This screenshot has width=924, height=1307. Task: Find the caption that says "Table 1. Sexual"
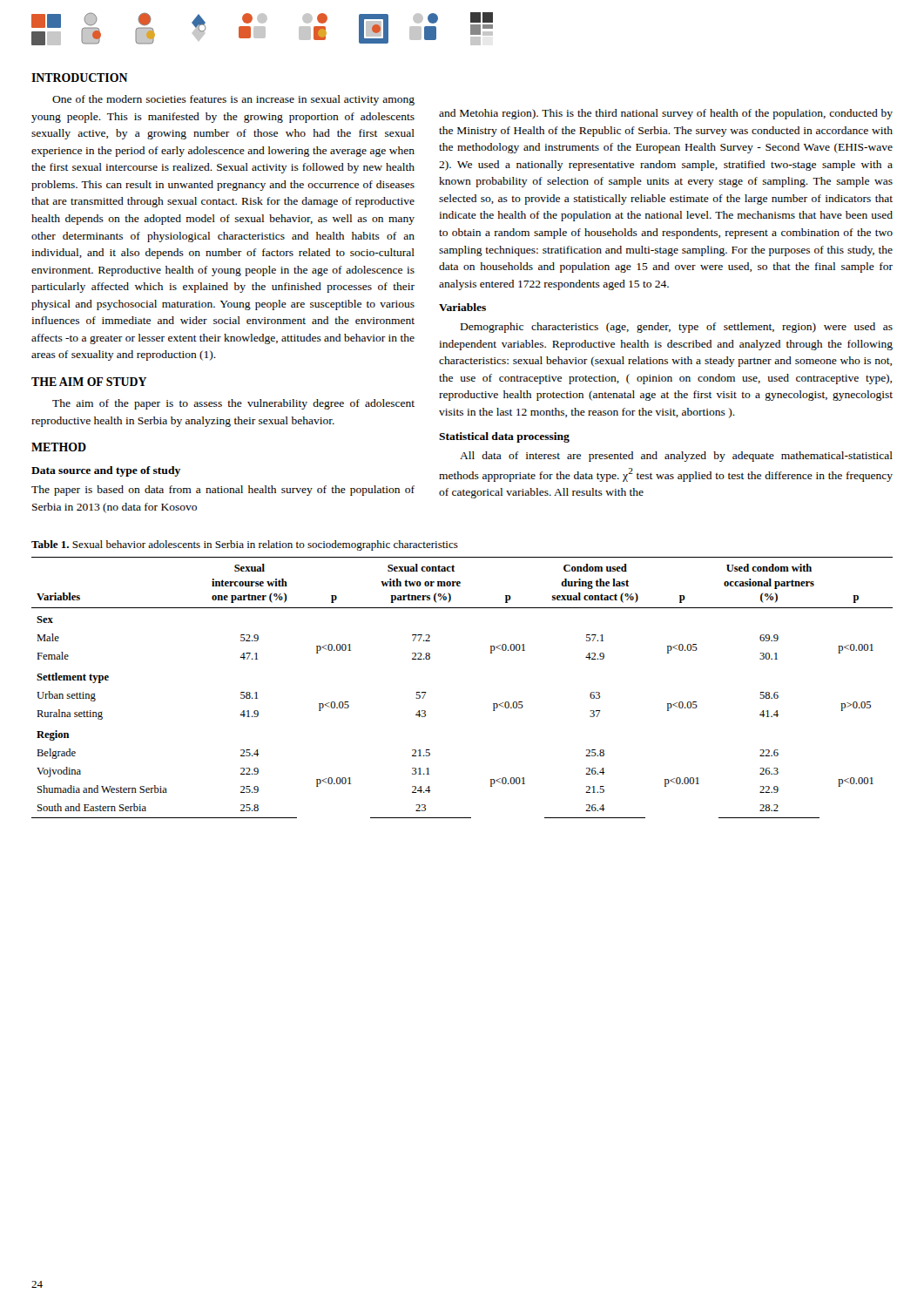point(245,544)
